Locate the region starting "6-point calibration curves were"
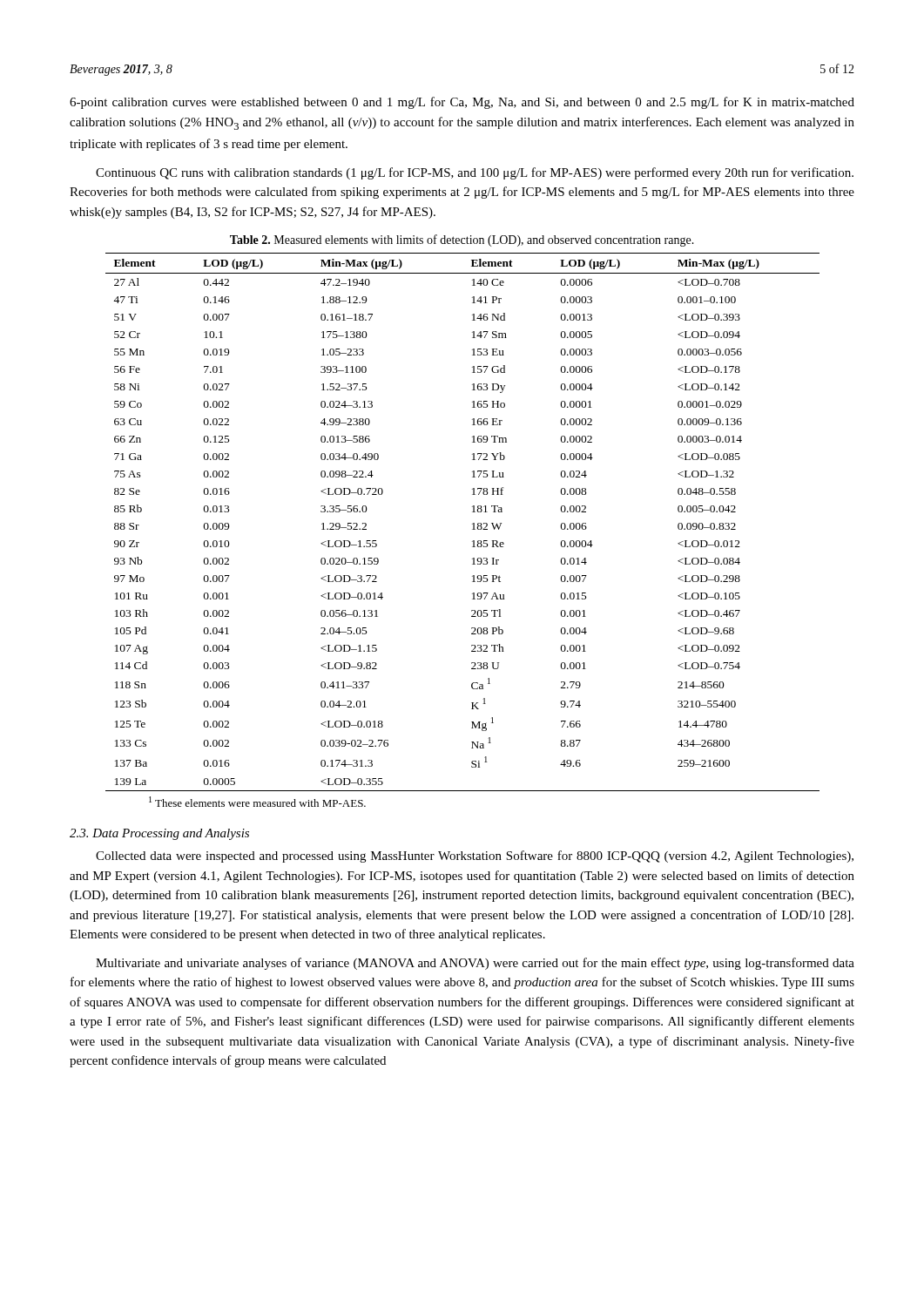The height and width of the screenshot is (1307, 924). (462, 123)
